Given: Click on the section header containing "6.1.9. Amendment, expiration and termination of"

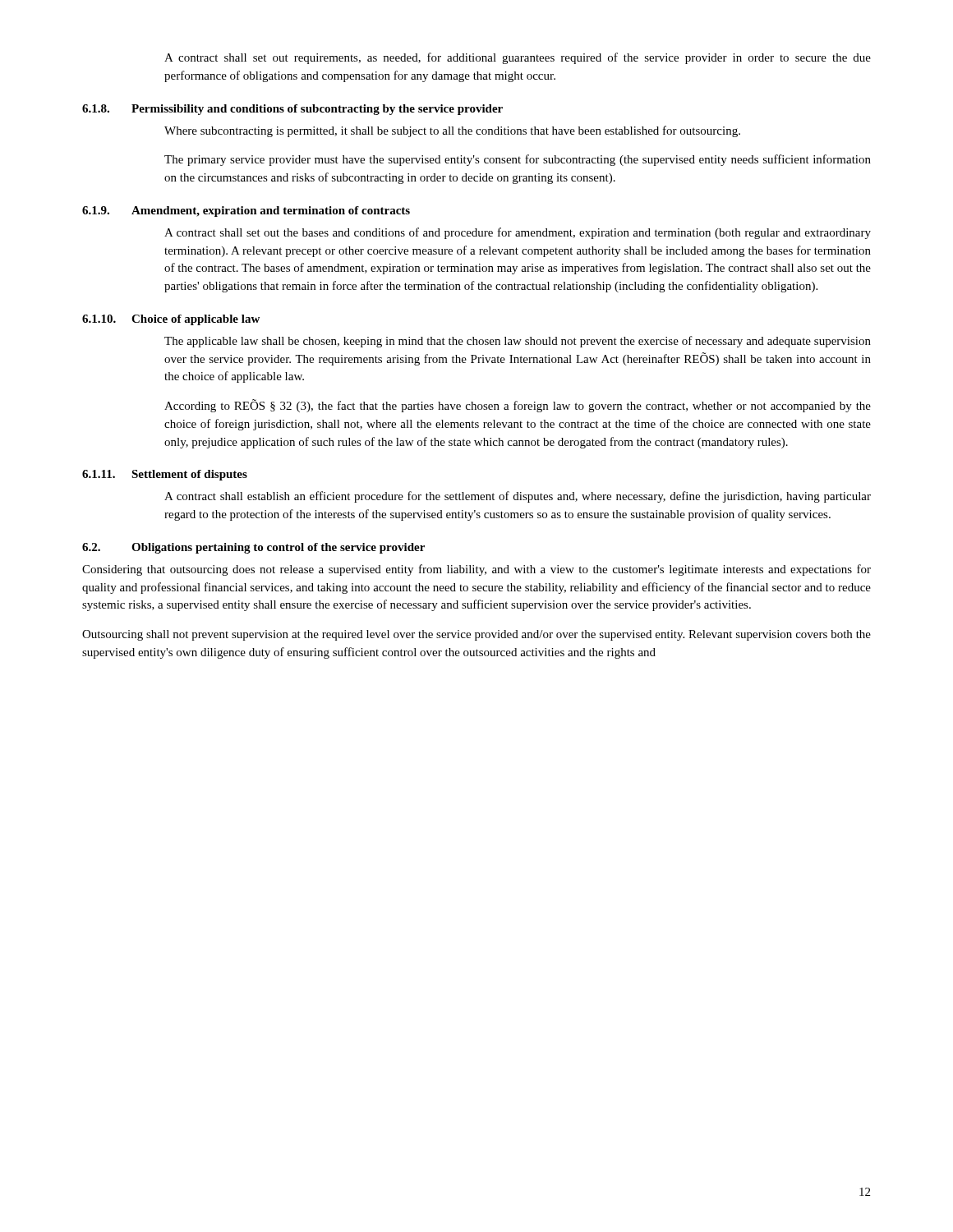Looking at the screenshot, I should click(246, 210).
